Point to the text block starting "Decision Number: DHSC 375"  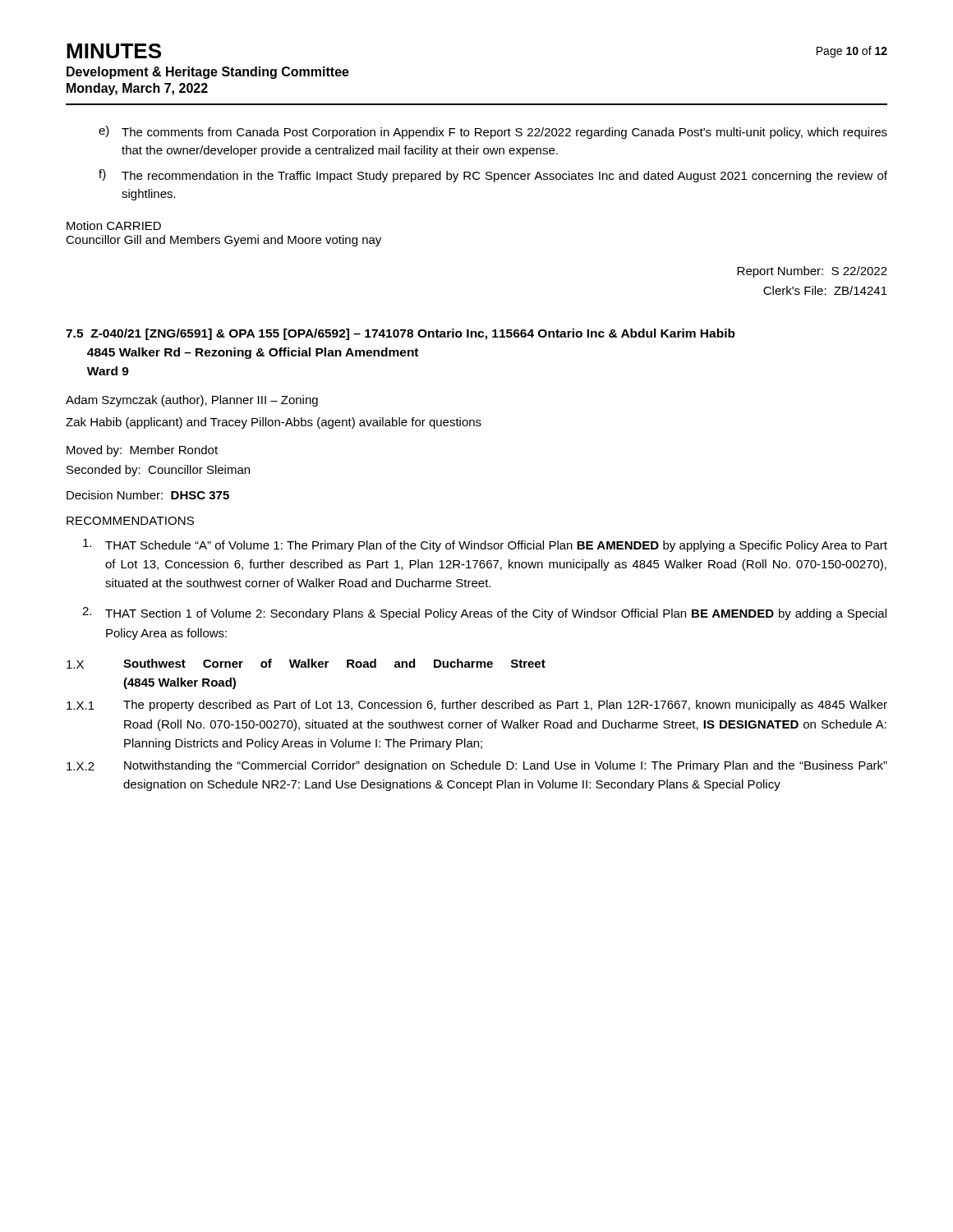point(148,495)
